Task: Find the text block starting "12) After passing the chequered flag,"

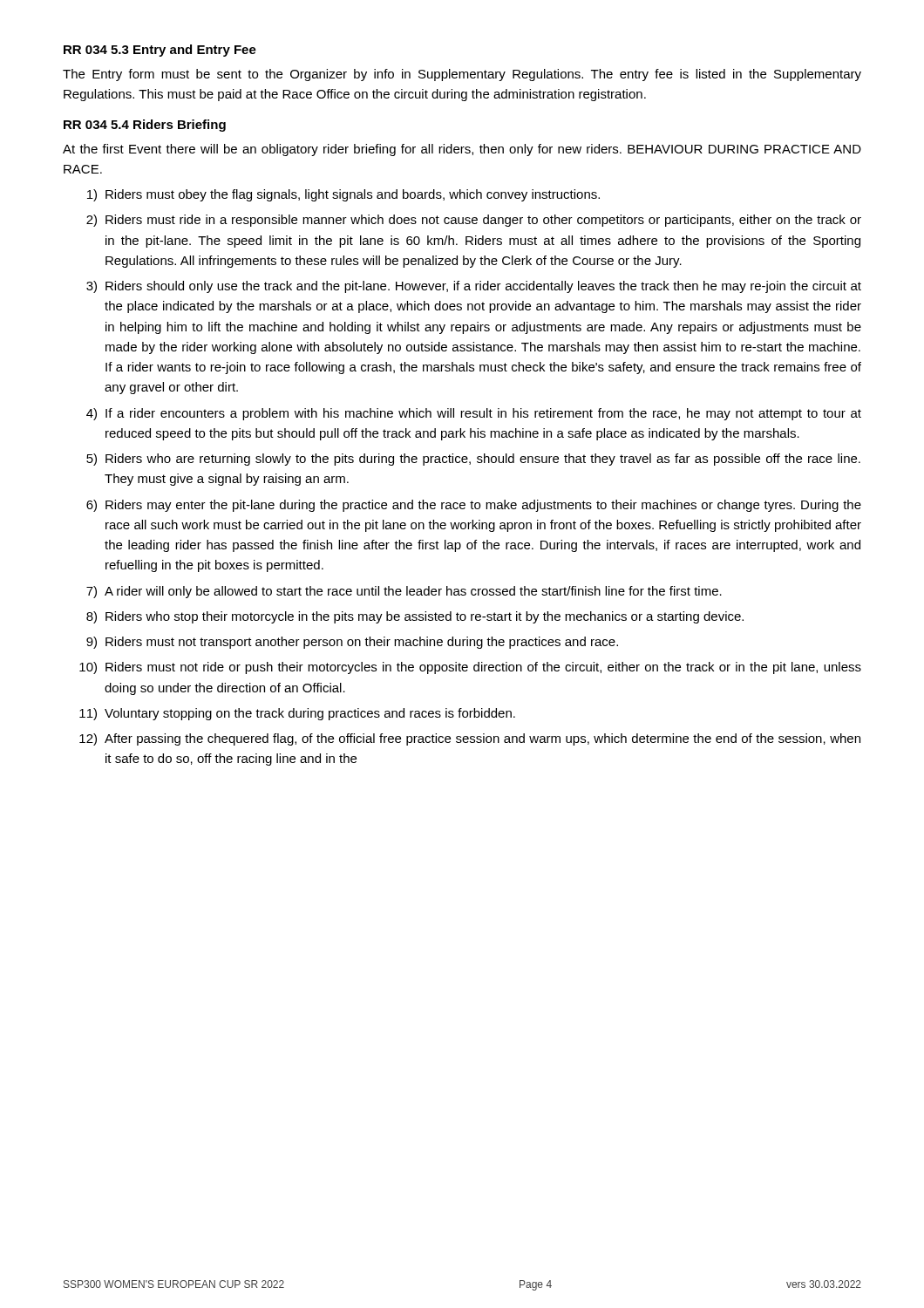Action: coord(462,748)
